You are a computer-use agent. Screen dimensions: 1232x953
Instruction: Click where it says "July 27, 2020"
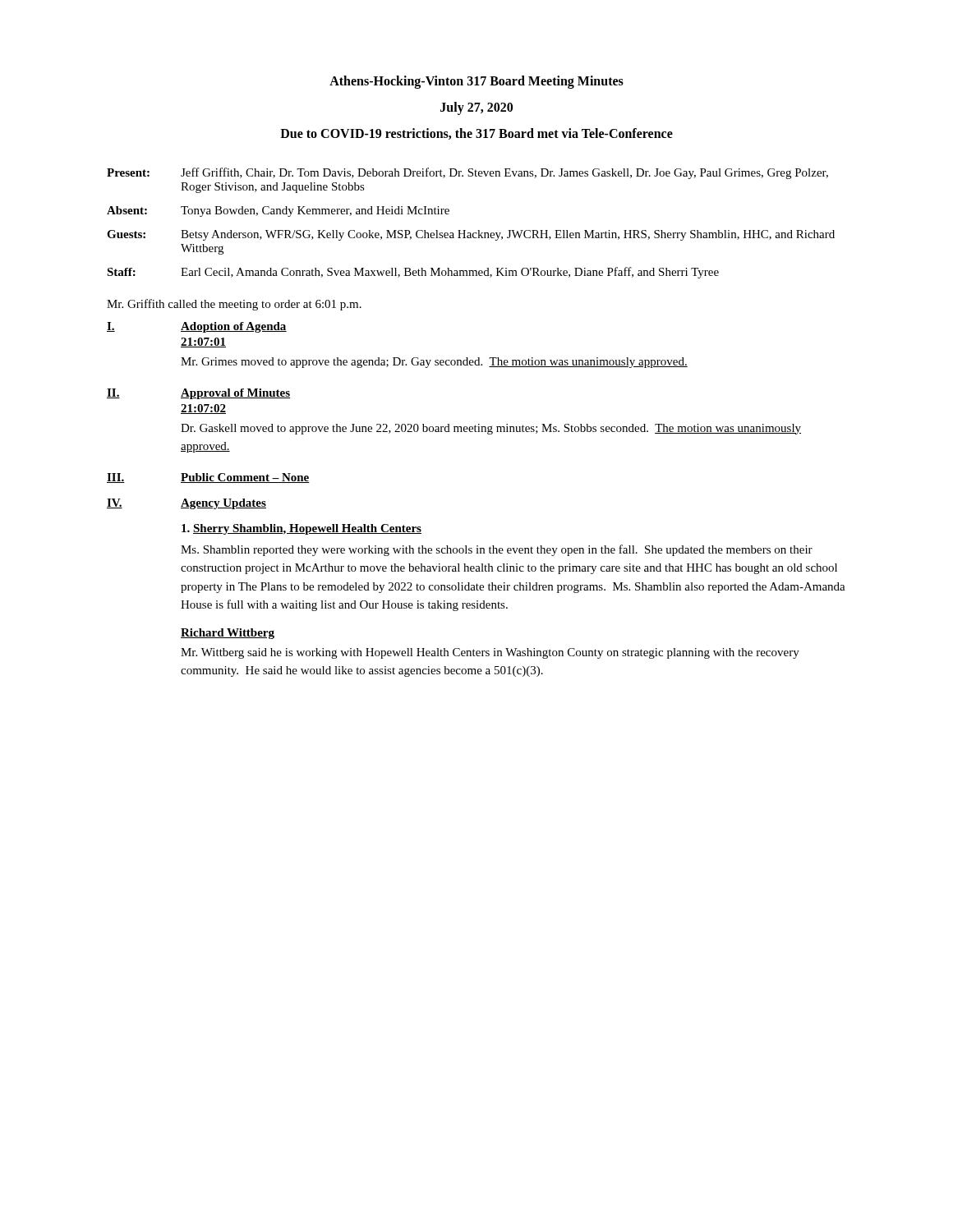pos(476,107)
